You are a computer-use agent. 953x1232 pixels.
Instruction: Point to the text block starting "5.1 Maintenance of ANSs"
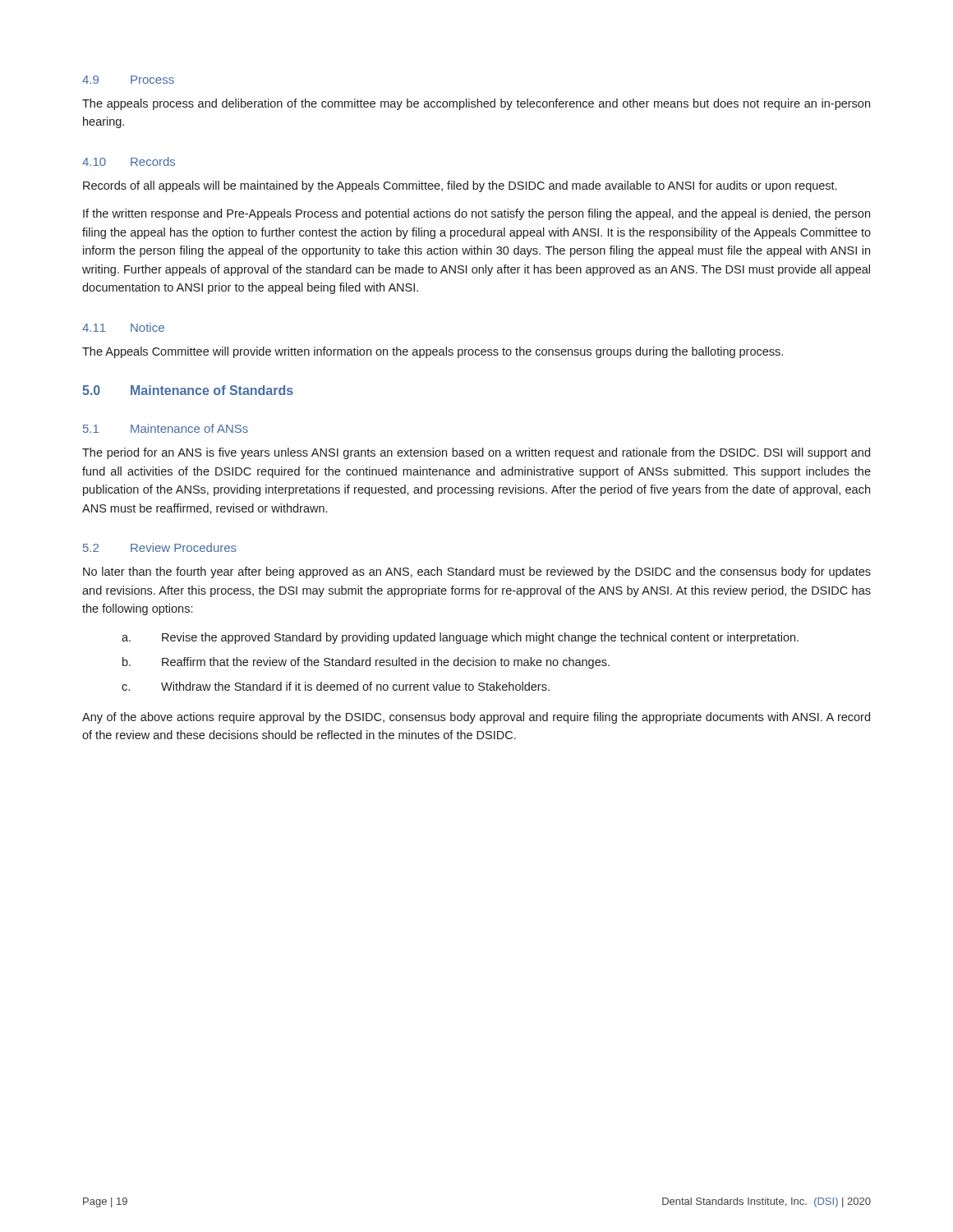pos(165,428)
